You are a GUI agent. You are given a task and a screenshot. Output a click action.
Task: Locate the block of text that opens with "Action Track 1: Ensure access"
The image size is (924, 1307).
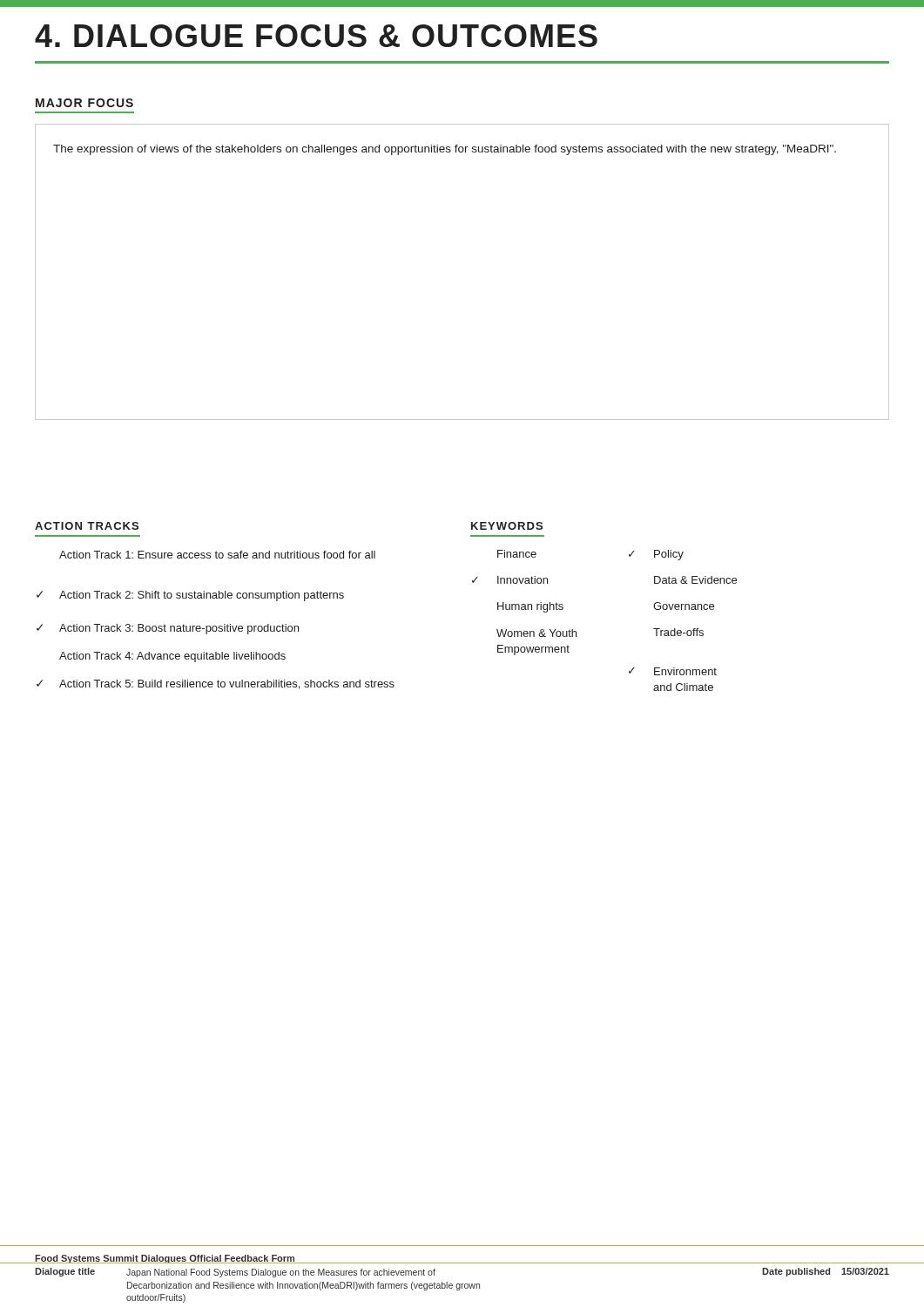coord(218,555)
